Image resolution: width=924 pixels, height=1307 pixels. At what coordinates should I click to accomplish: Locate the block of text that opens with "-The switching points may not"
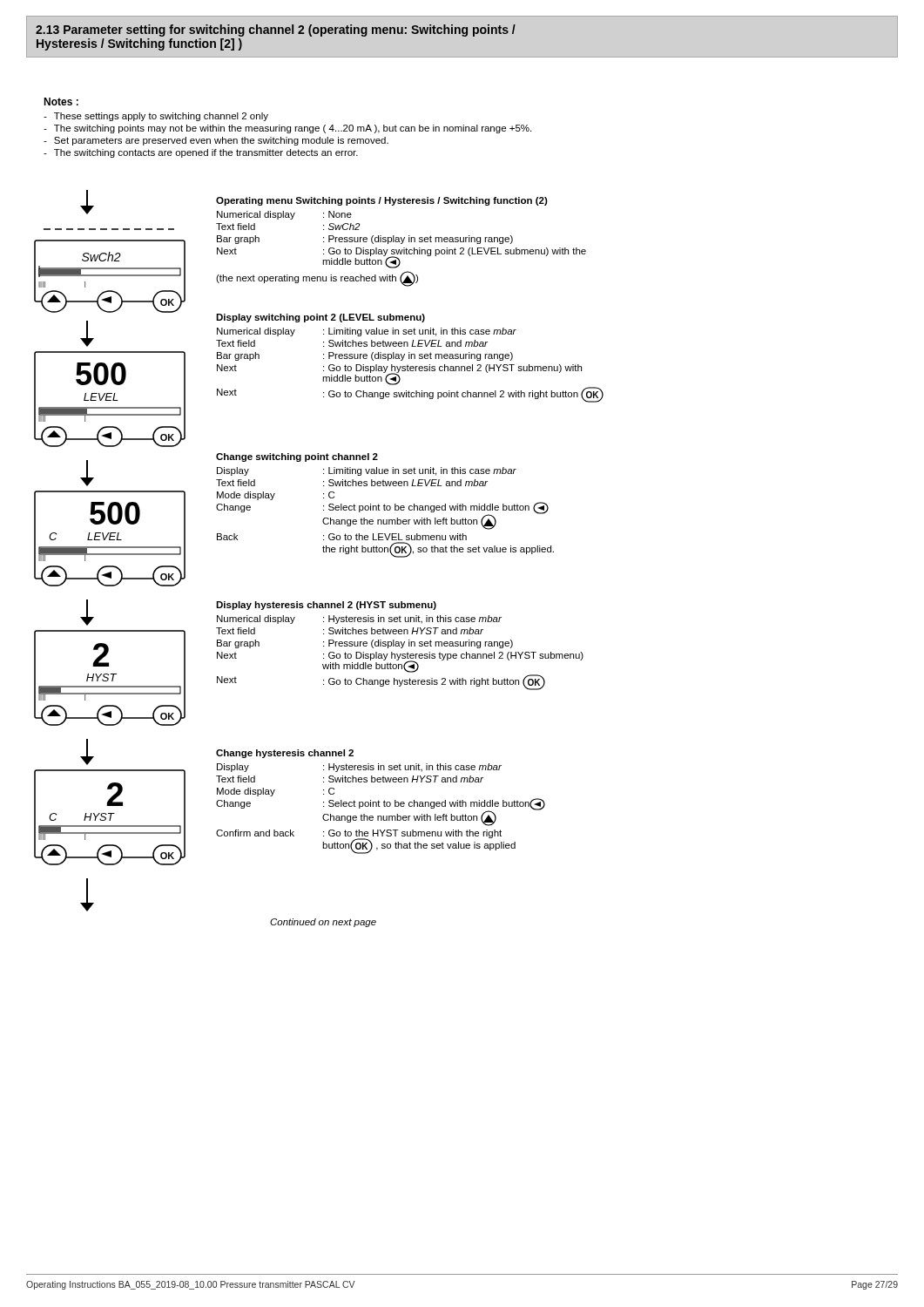click(288, 128)
